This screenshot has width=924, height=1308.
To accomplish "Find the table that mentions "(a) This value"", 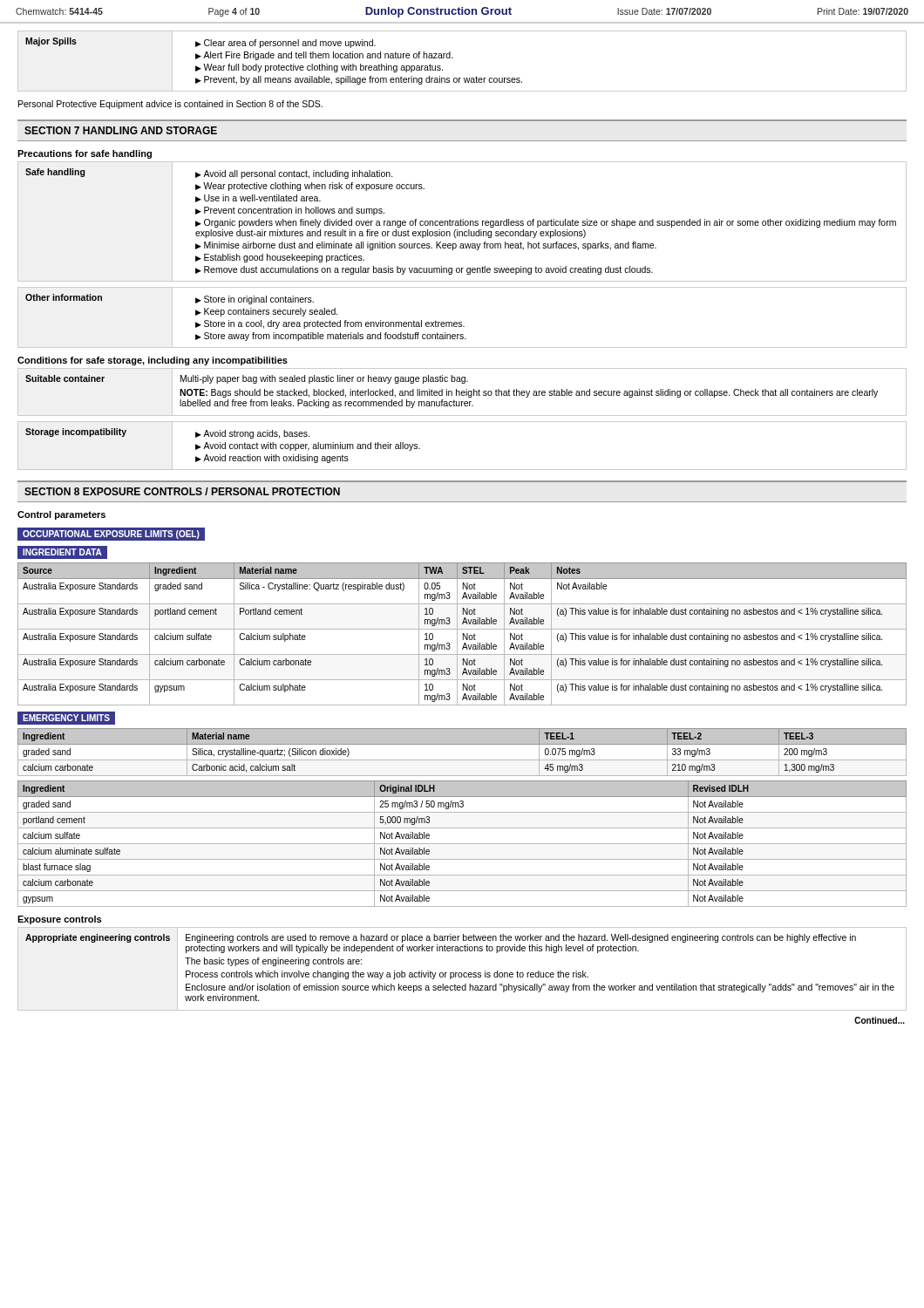I will pyautogui.click(x=462, y=634).
